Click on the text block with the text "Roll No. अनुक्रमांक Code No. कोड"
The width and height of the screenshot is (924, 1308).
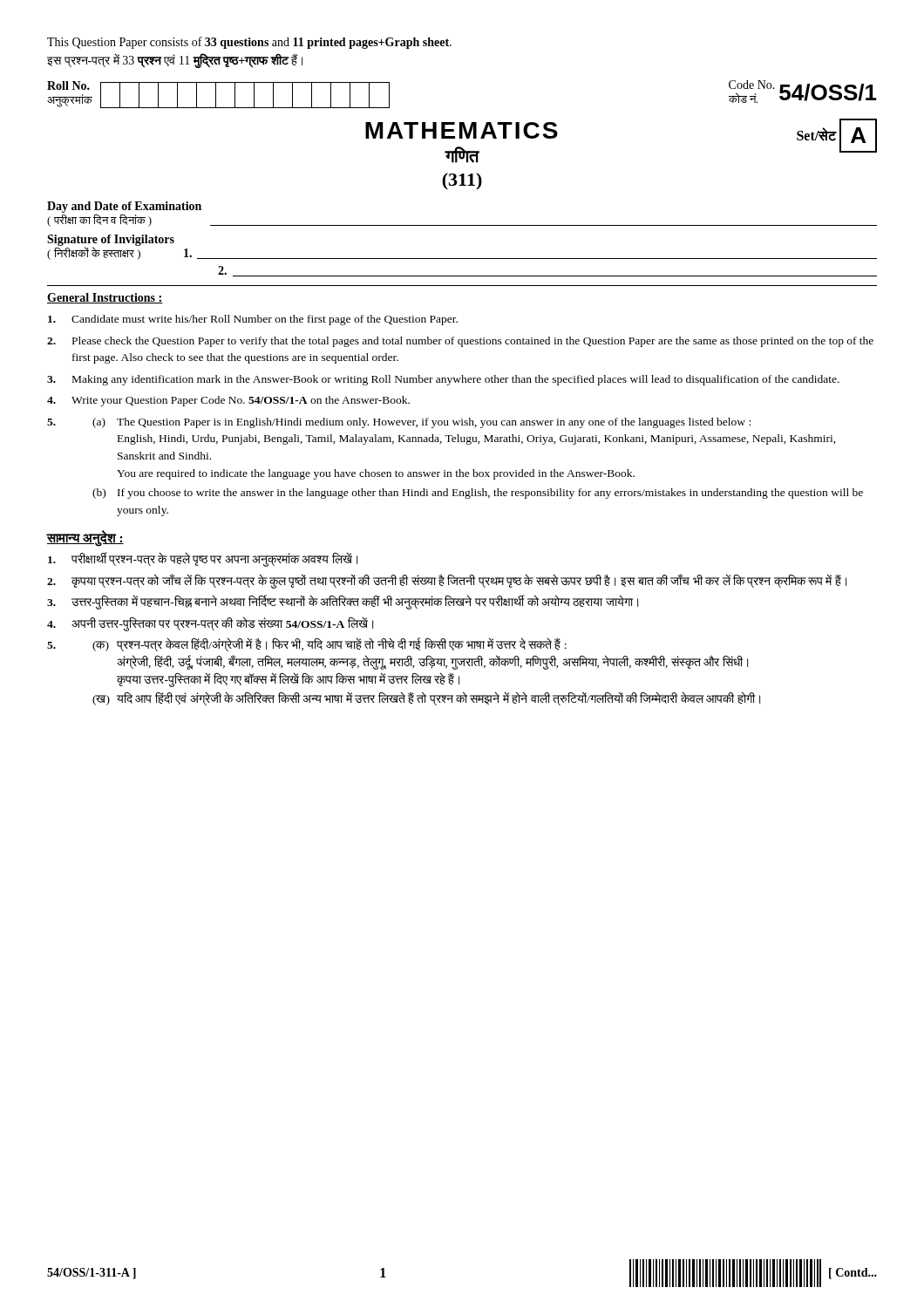[x=254, y=94]
